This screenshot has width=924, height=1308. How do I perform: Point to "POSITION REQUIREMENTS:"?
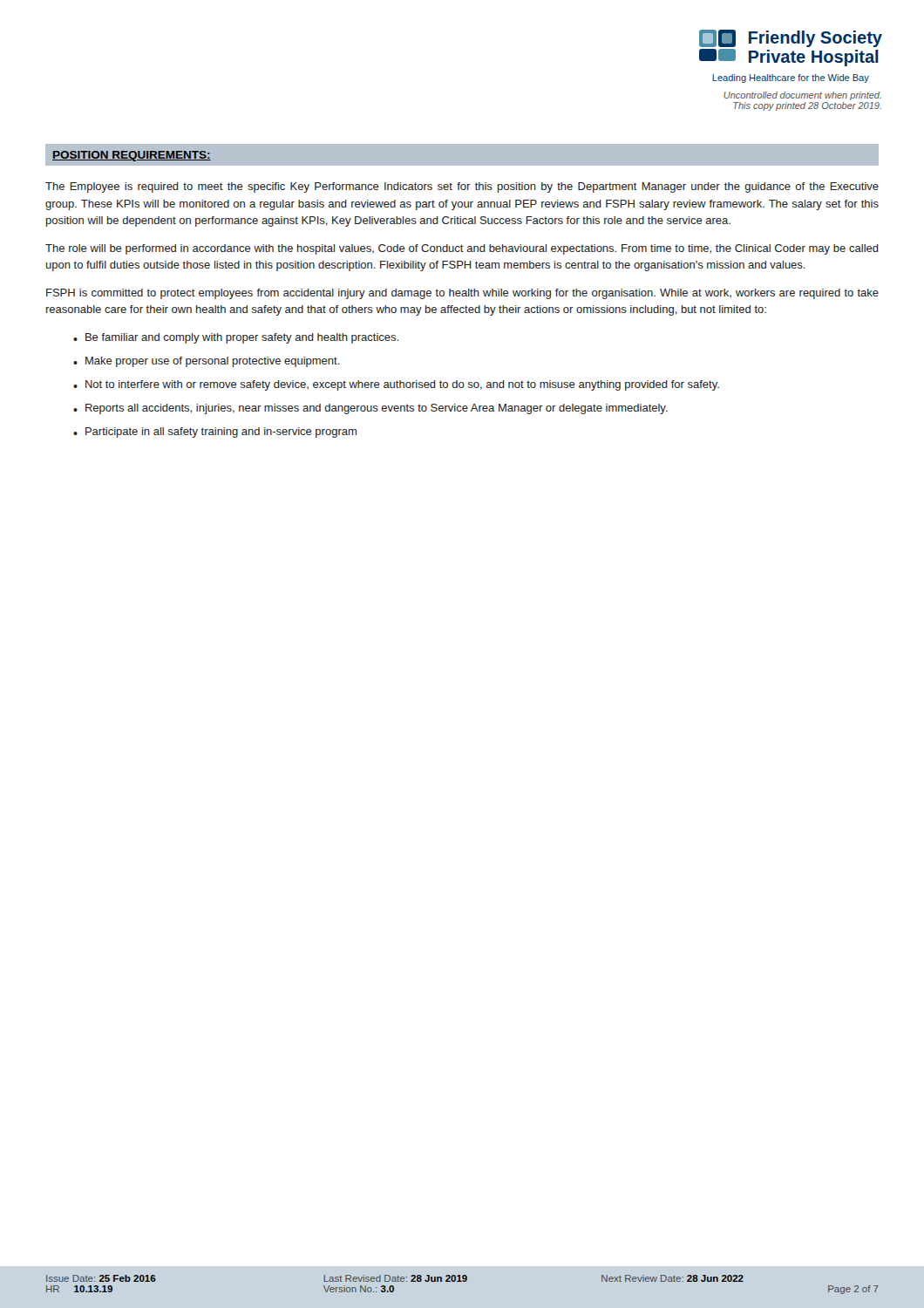tap(131, 155)
